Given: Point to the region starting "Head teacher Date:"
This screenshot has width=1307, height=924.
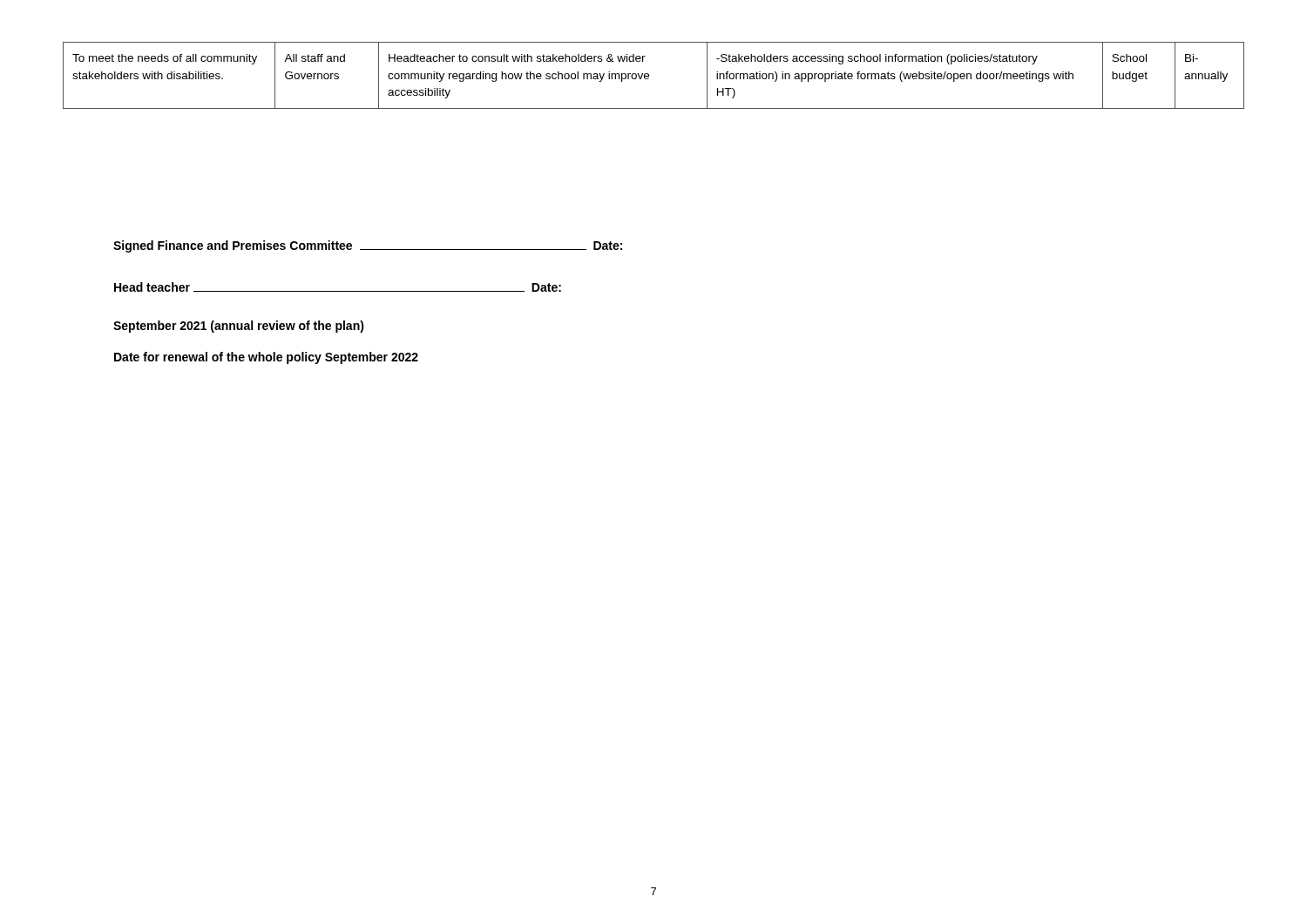Looking at the screenshot, I should [338, 286].
